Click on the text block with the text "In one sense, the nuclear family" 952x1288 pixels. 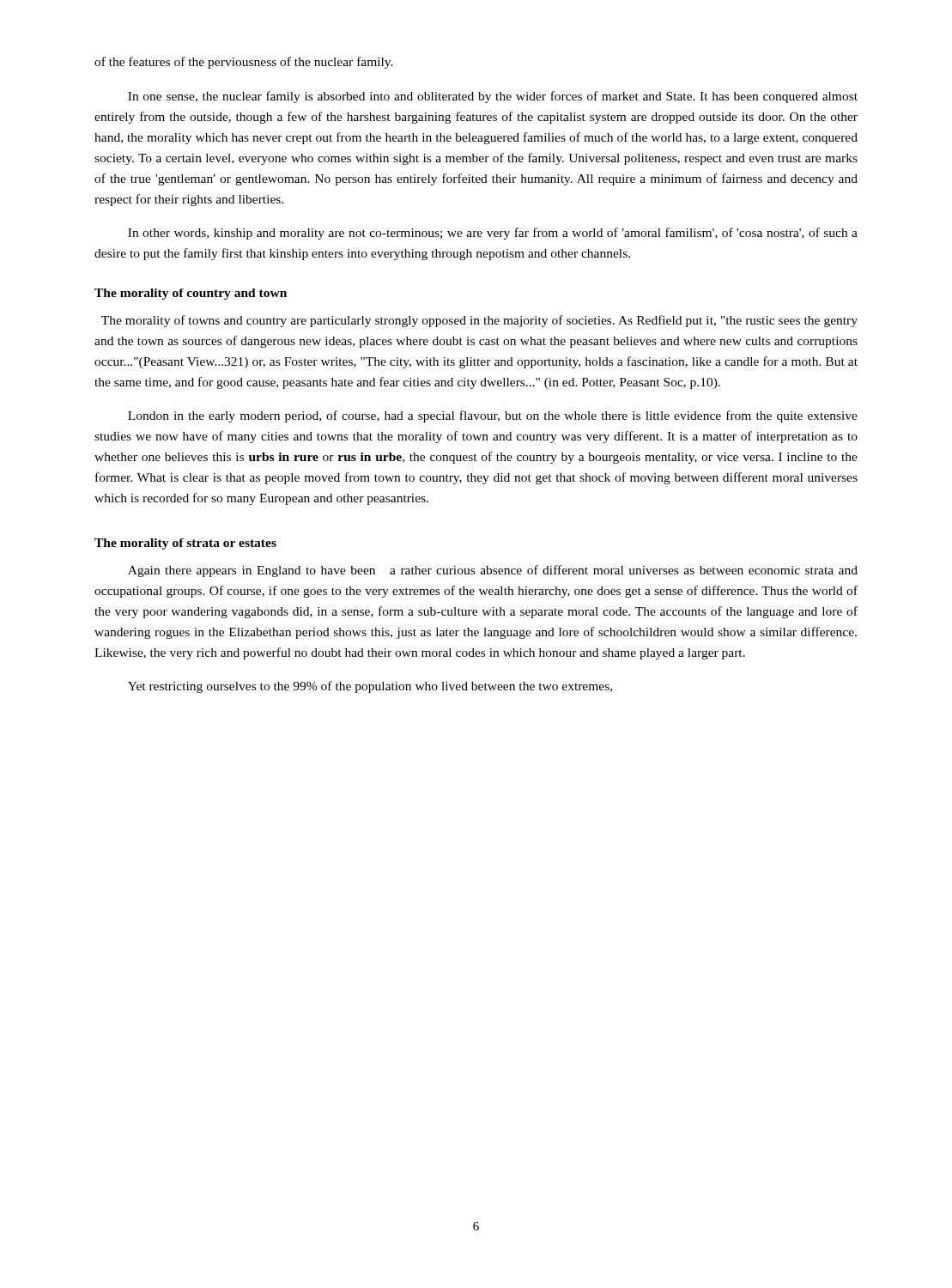click(x=476, y=147)
